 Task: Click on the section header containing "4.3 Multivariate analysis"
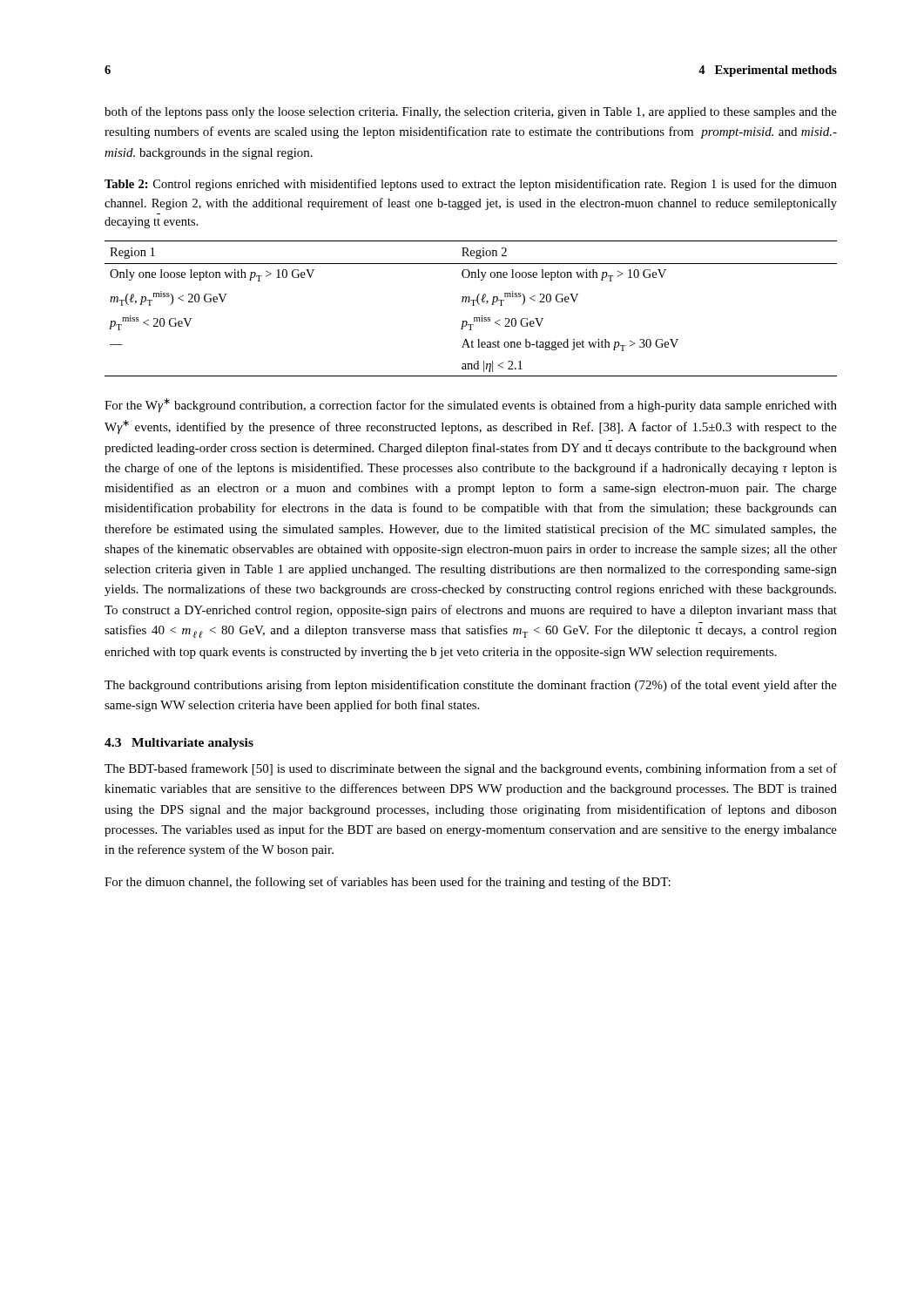click(179, 742)
